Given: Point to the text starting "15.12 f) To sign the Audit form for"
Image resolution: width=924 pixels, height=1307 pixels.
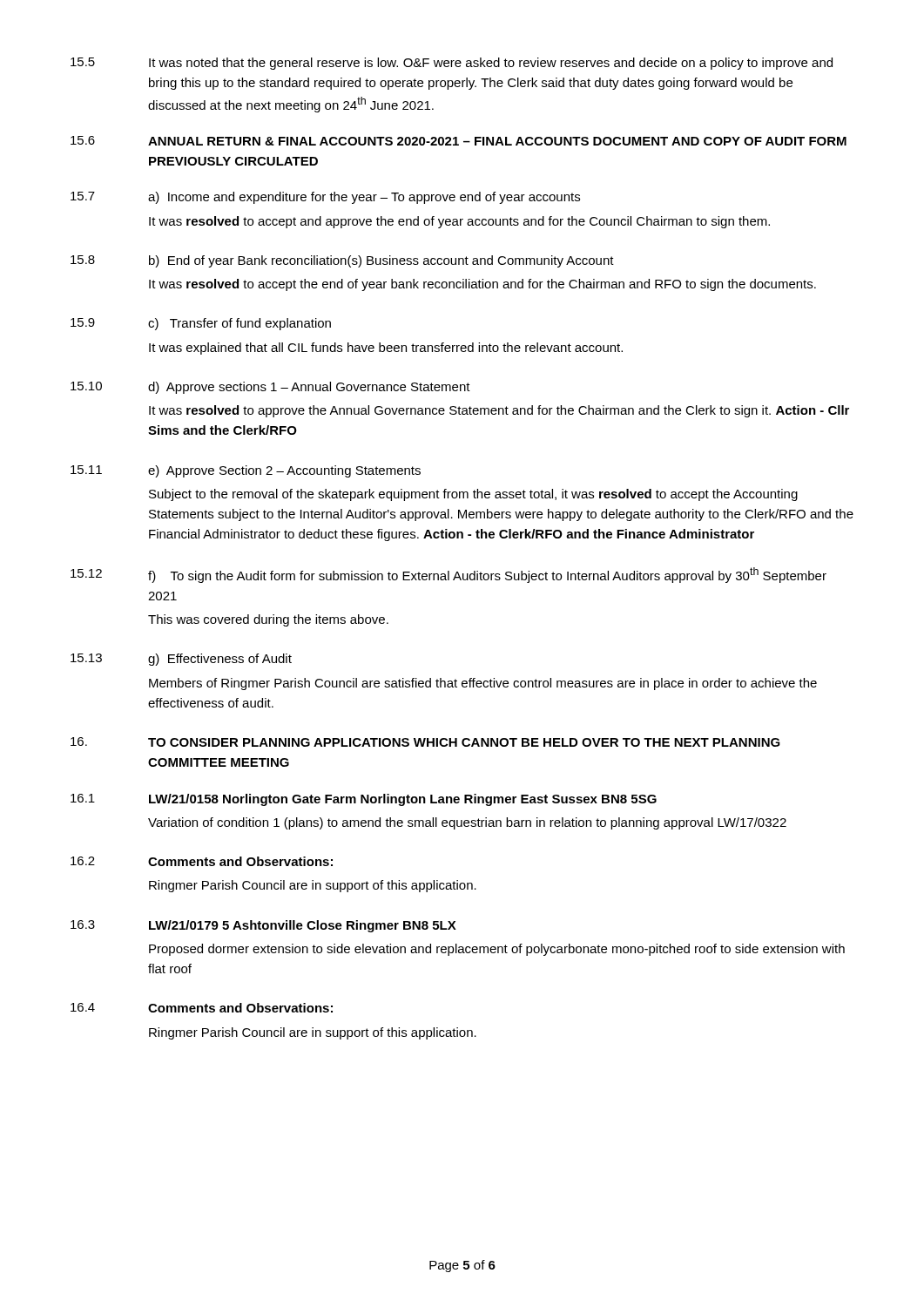Looking at the screenshot, I should click(449, 575).
